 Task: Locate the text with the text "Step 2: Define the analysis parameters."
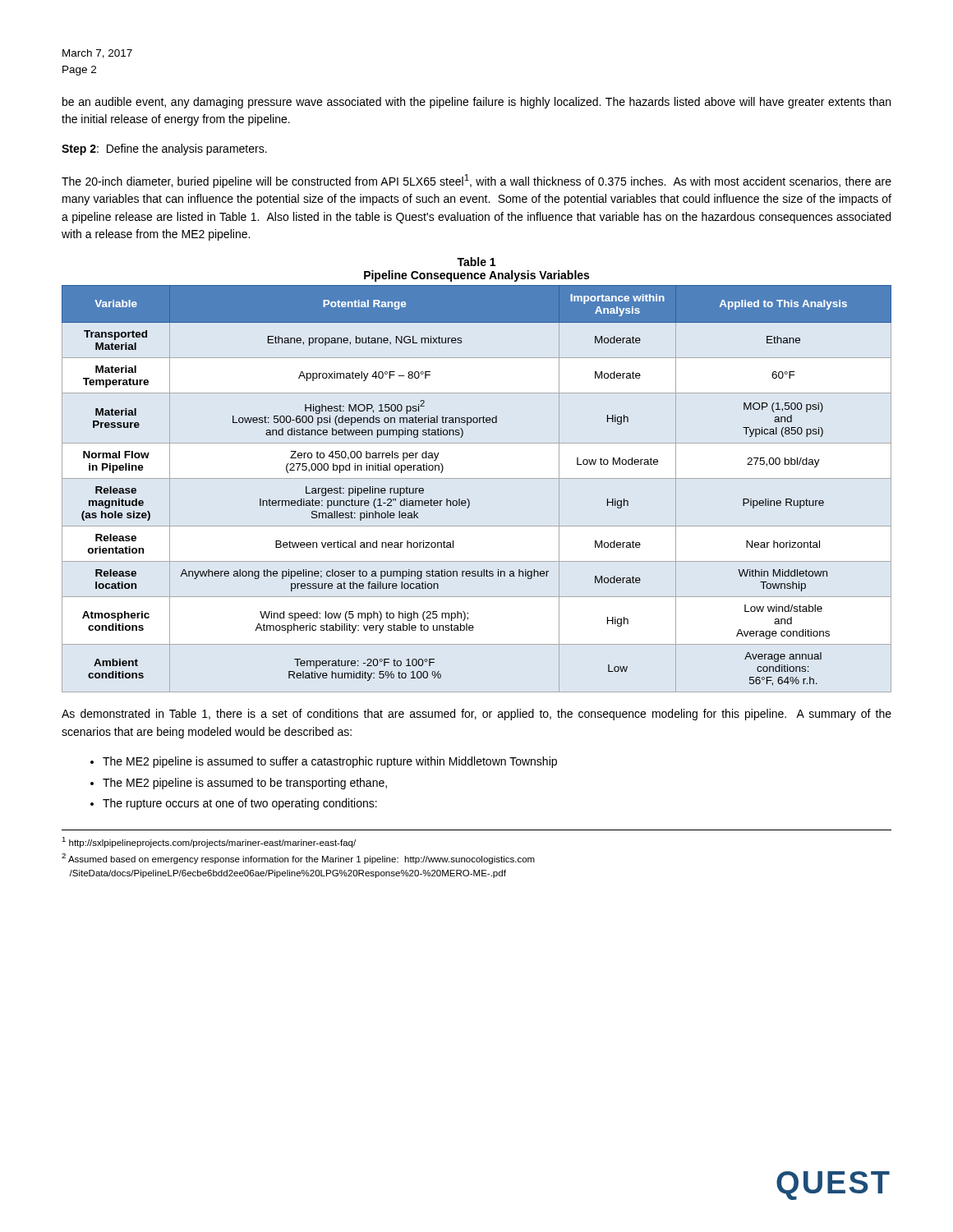pos(165,149)
